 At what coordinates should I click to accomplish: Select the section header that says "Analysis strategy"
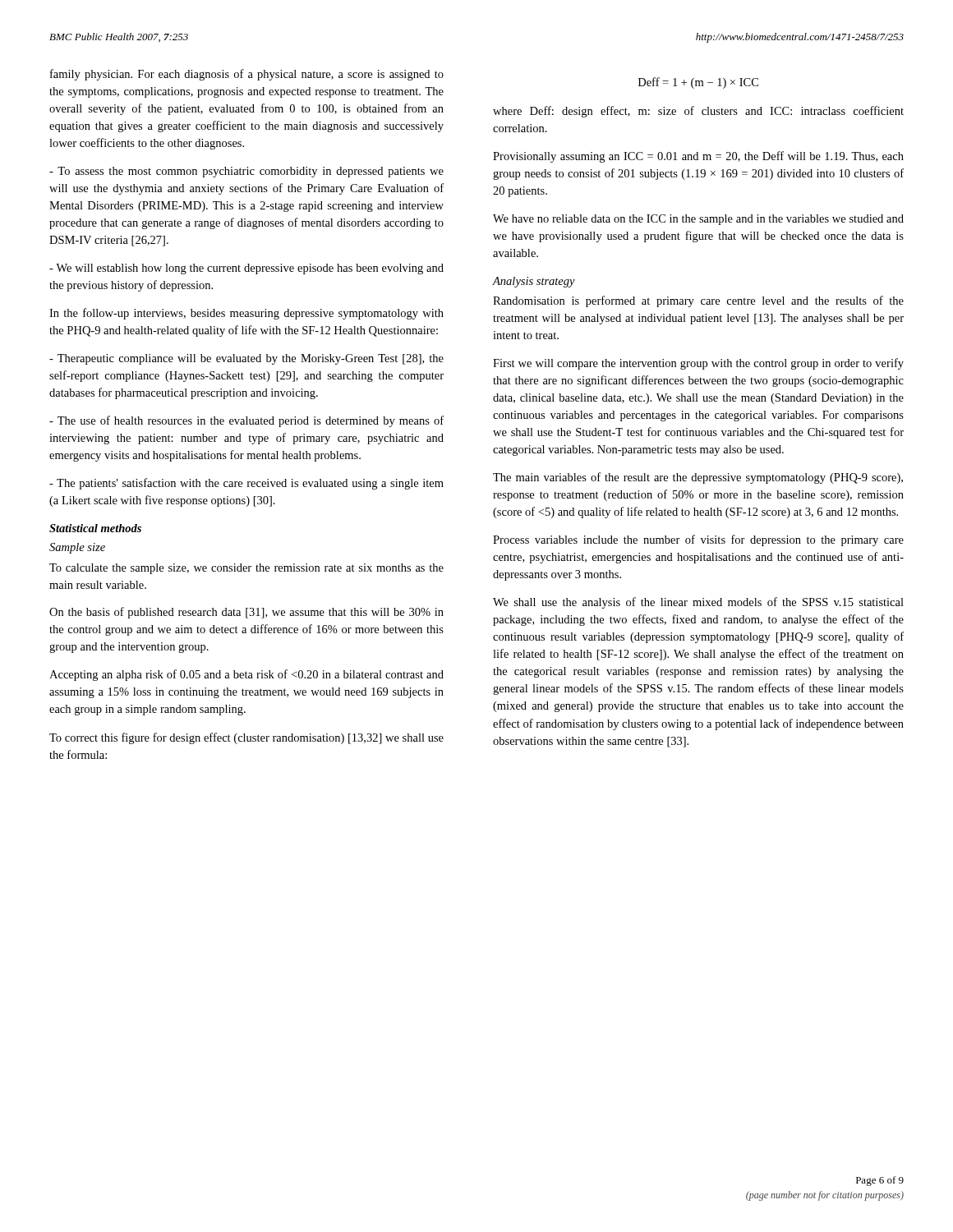tap(534, 281)
